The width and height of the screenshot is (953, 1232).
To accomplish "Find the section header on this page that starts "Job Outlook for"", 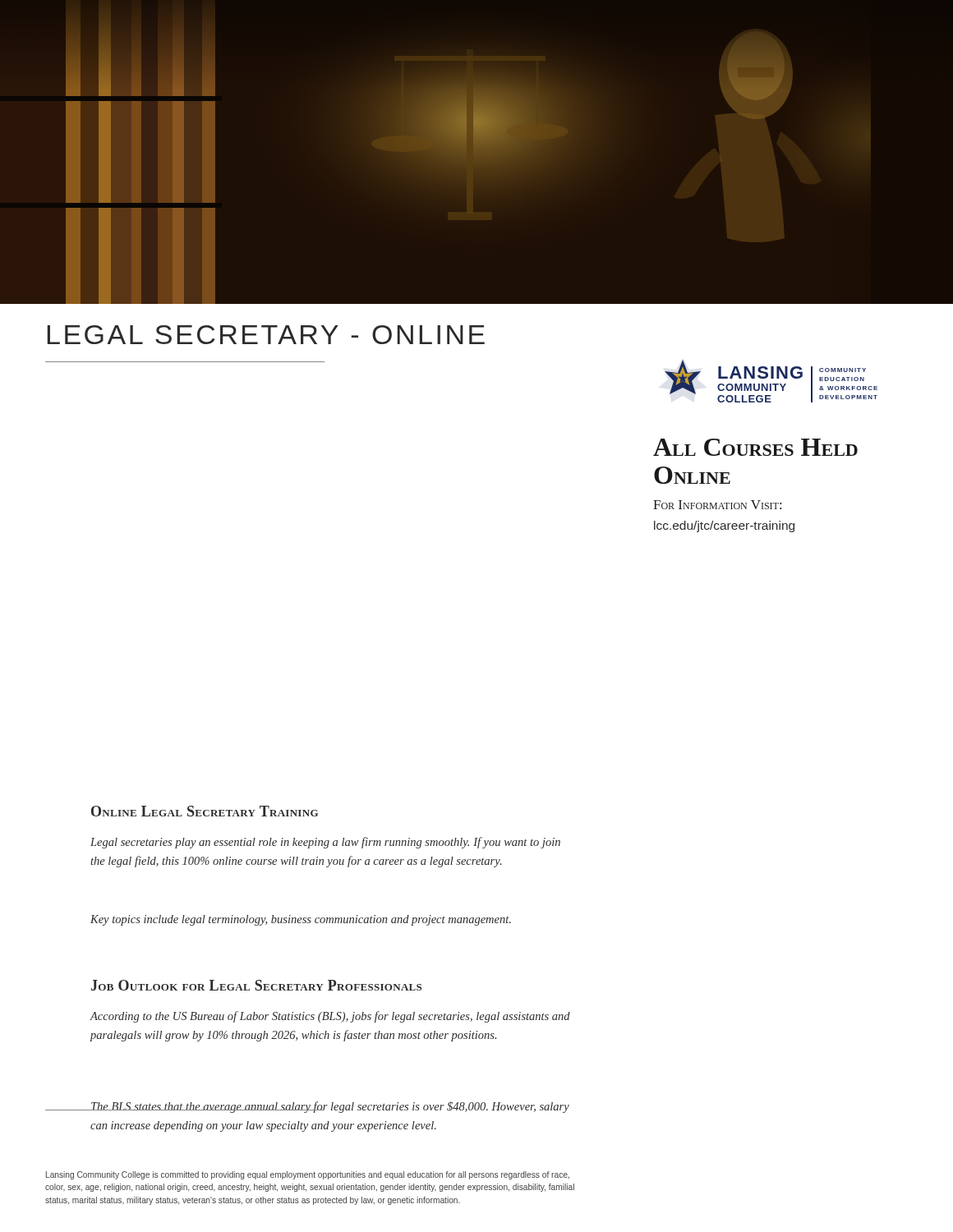I will [x=256, y=986].
